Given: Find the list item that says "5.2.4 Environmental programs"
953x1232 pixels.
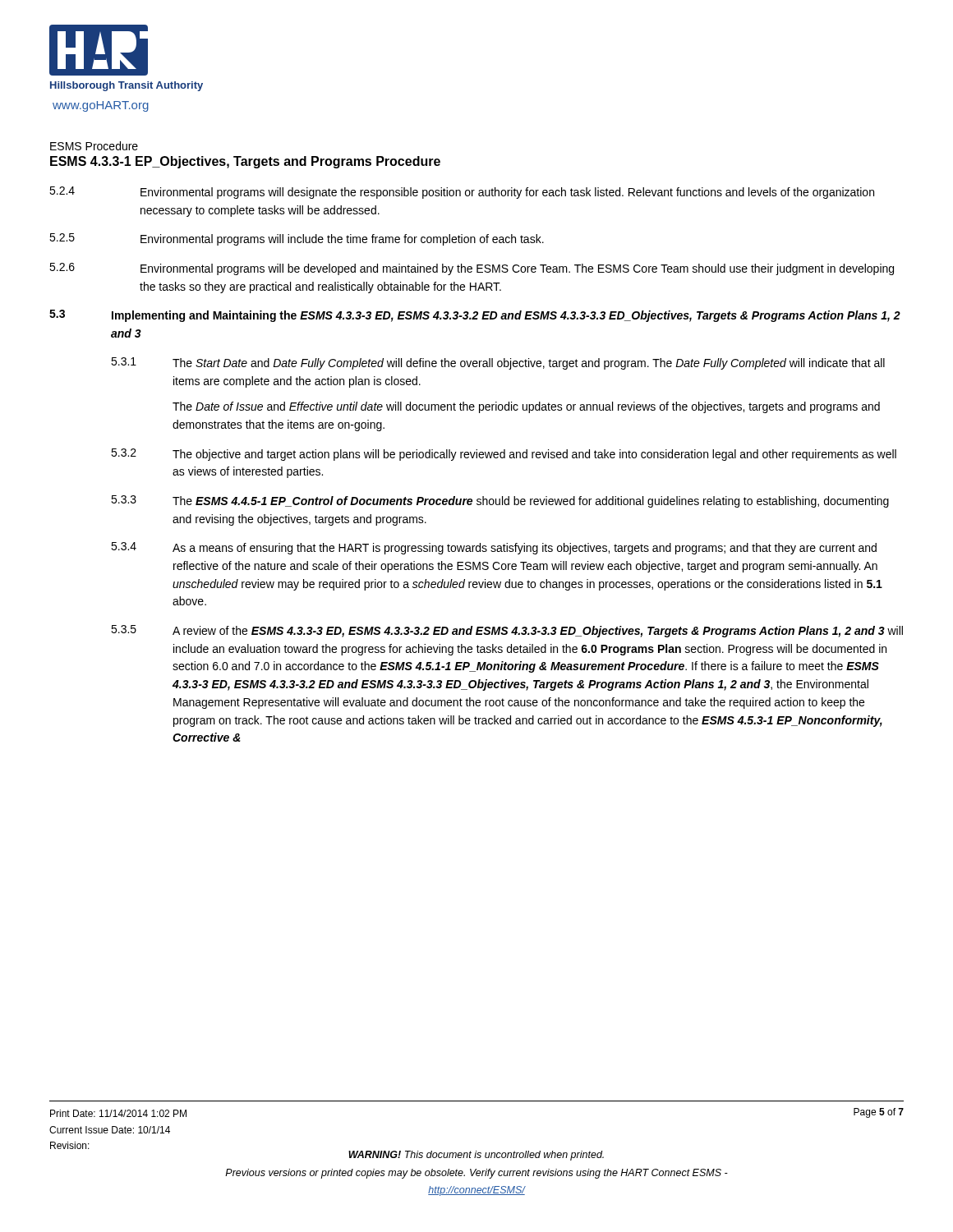Looking at the screenshot, I should click(476, 202).
